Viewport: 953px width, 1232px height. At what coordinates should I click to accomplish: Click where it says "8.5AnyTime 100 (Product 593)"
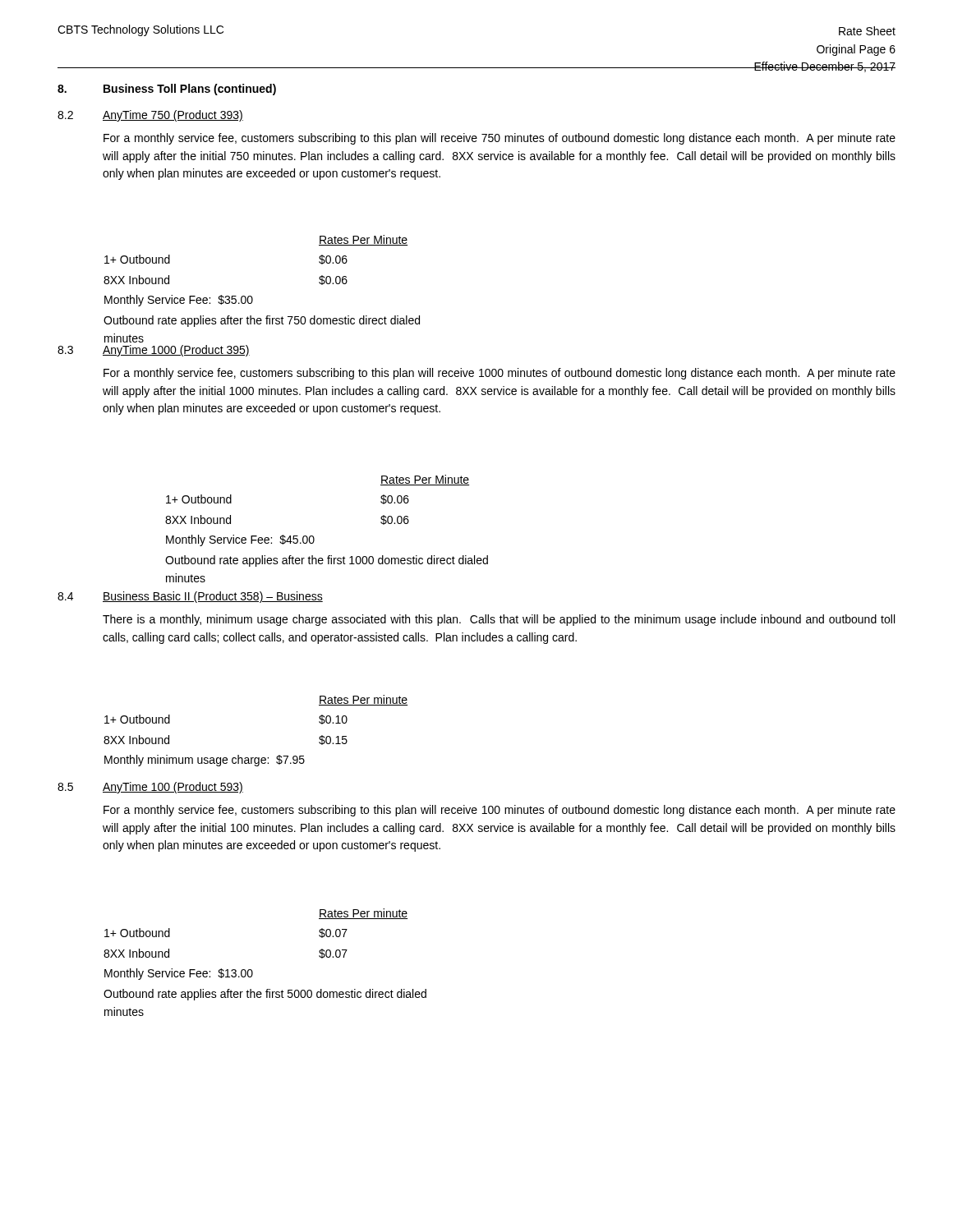[x=150, y=787]
